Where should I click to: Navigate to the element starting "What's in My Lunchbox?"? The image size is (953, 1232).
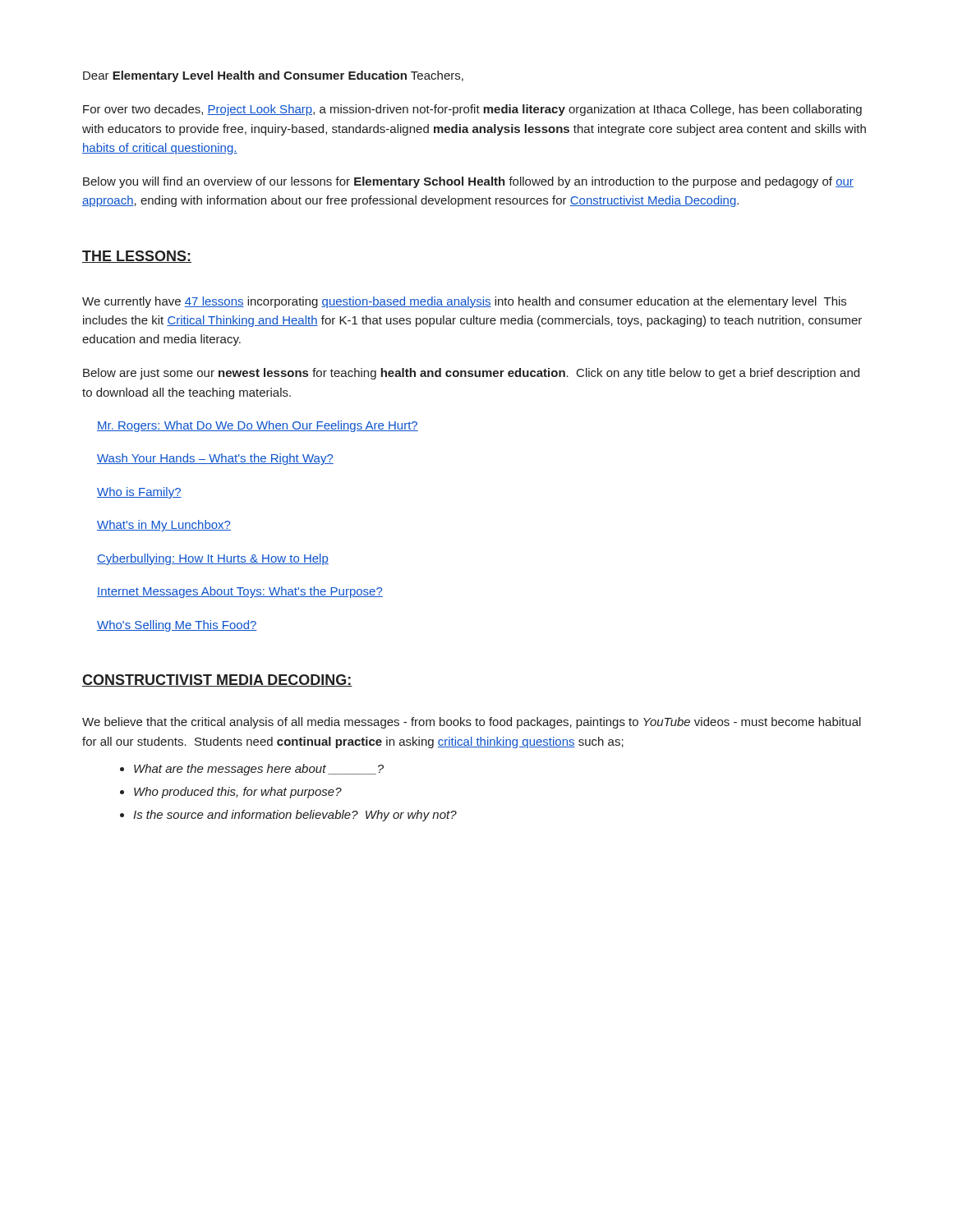pos(164,525)
